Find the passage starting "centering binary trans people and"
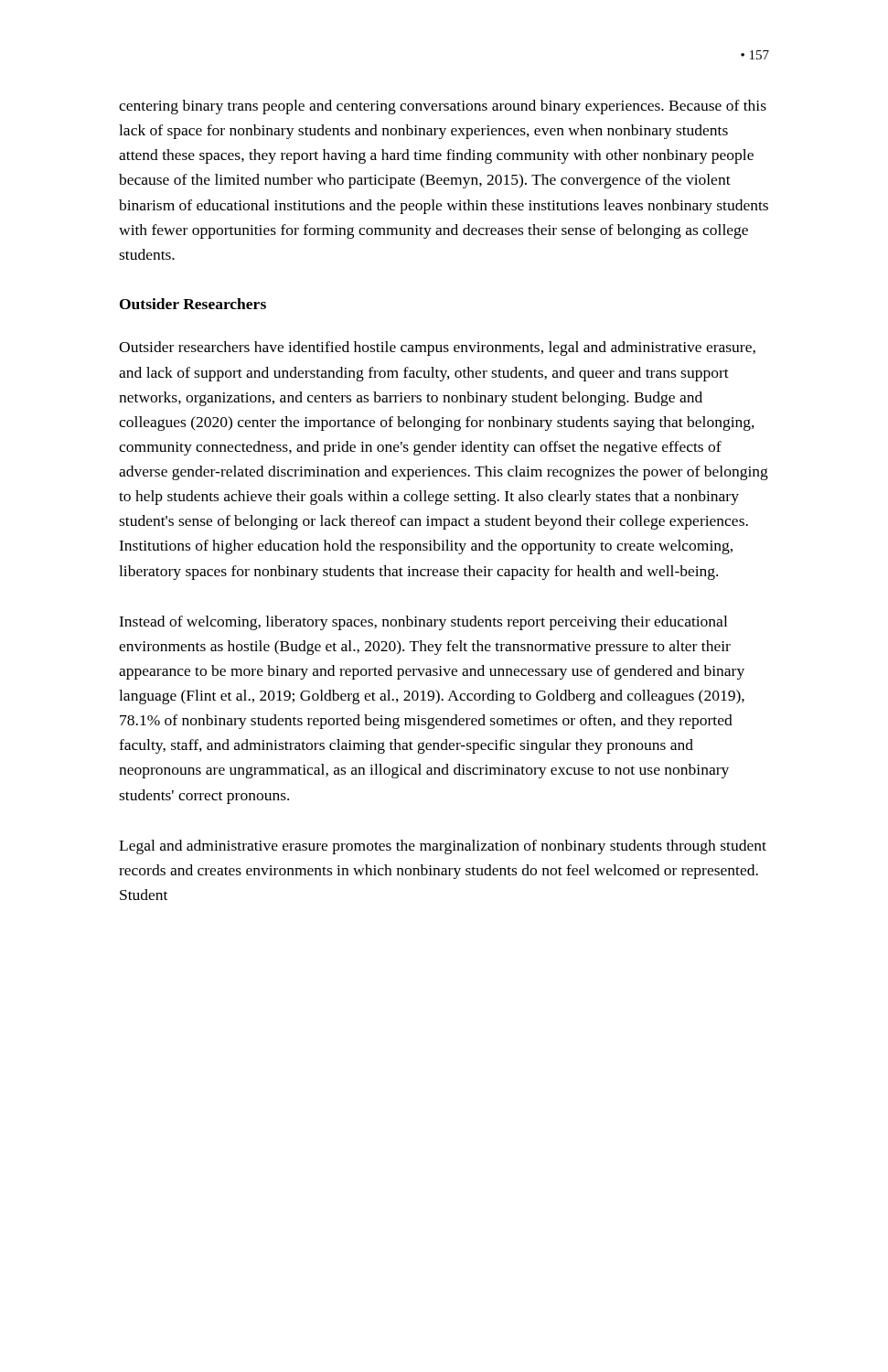 pos(444,180)
